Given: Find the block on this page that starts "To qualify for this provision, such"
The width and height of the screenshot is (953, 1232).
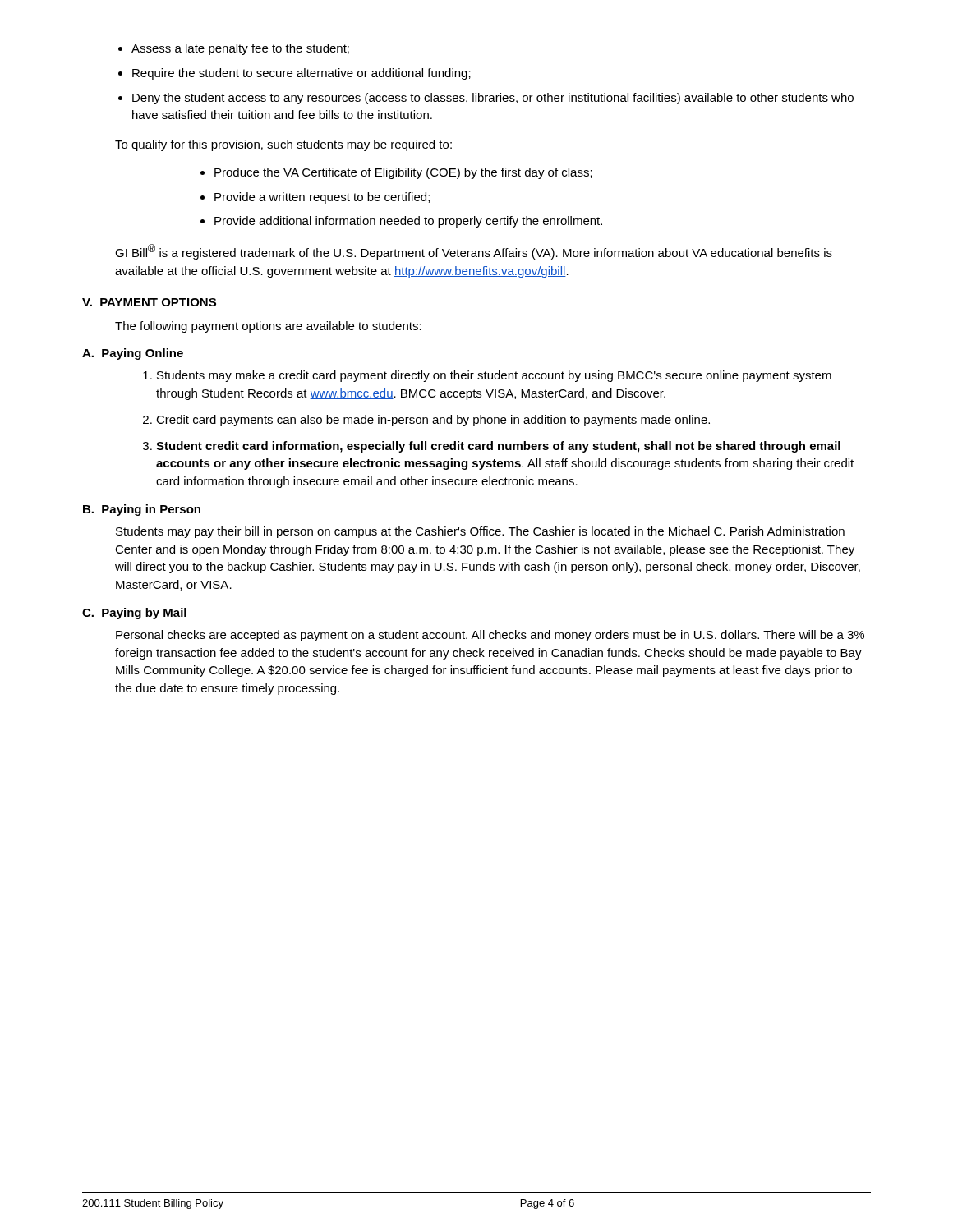Looking at the screenshot, I should (x=283, y=145).
